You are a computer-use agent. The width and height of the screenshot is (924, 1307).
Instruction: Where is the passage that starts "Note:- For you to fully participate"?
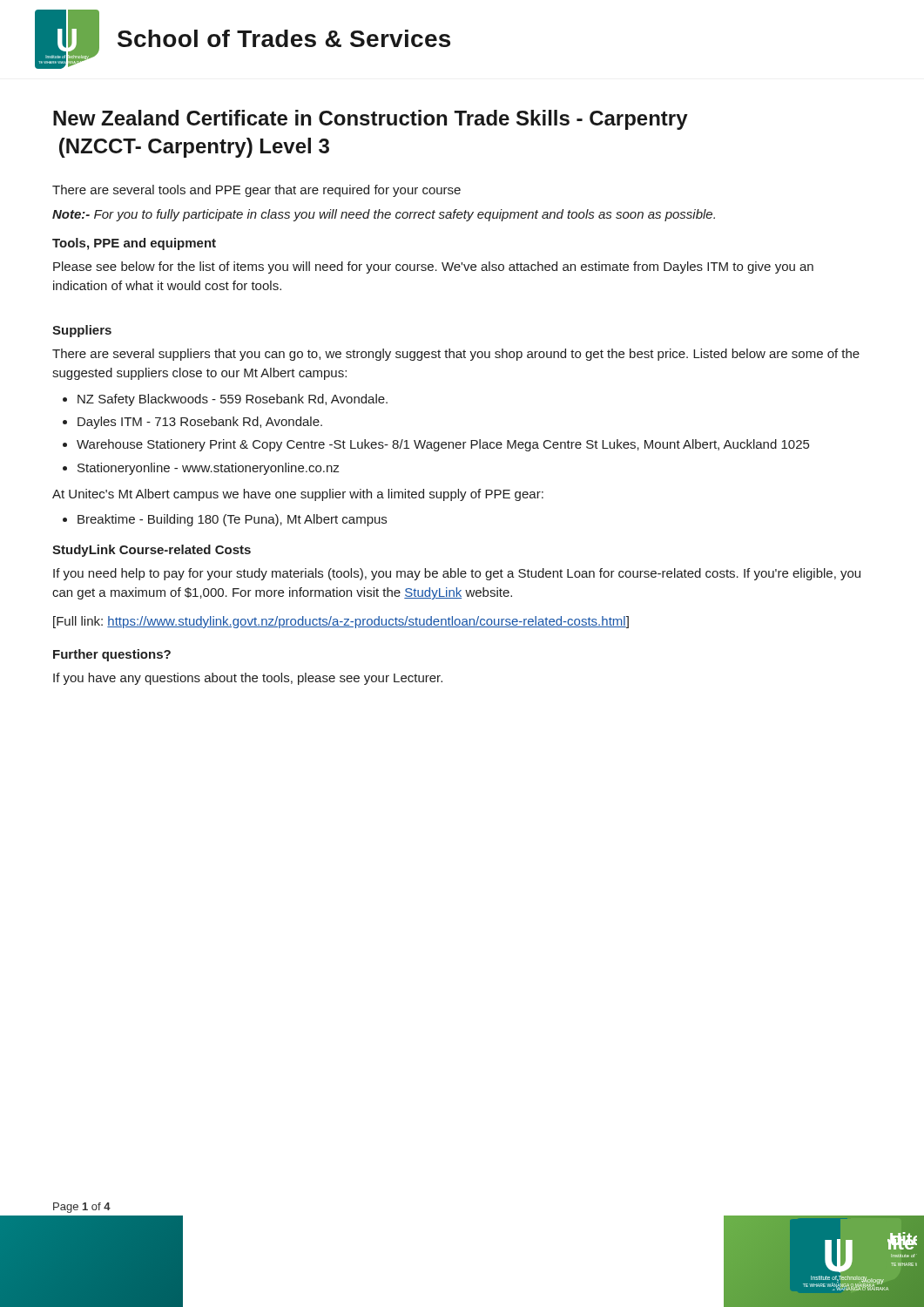[x=384, y=214]
